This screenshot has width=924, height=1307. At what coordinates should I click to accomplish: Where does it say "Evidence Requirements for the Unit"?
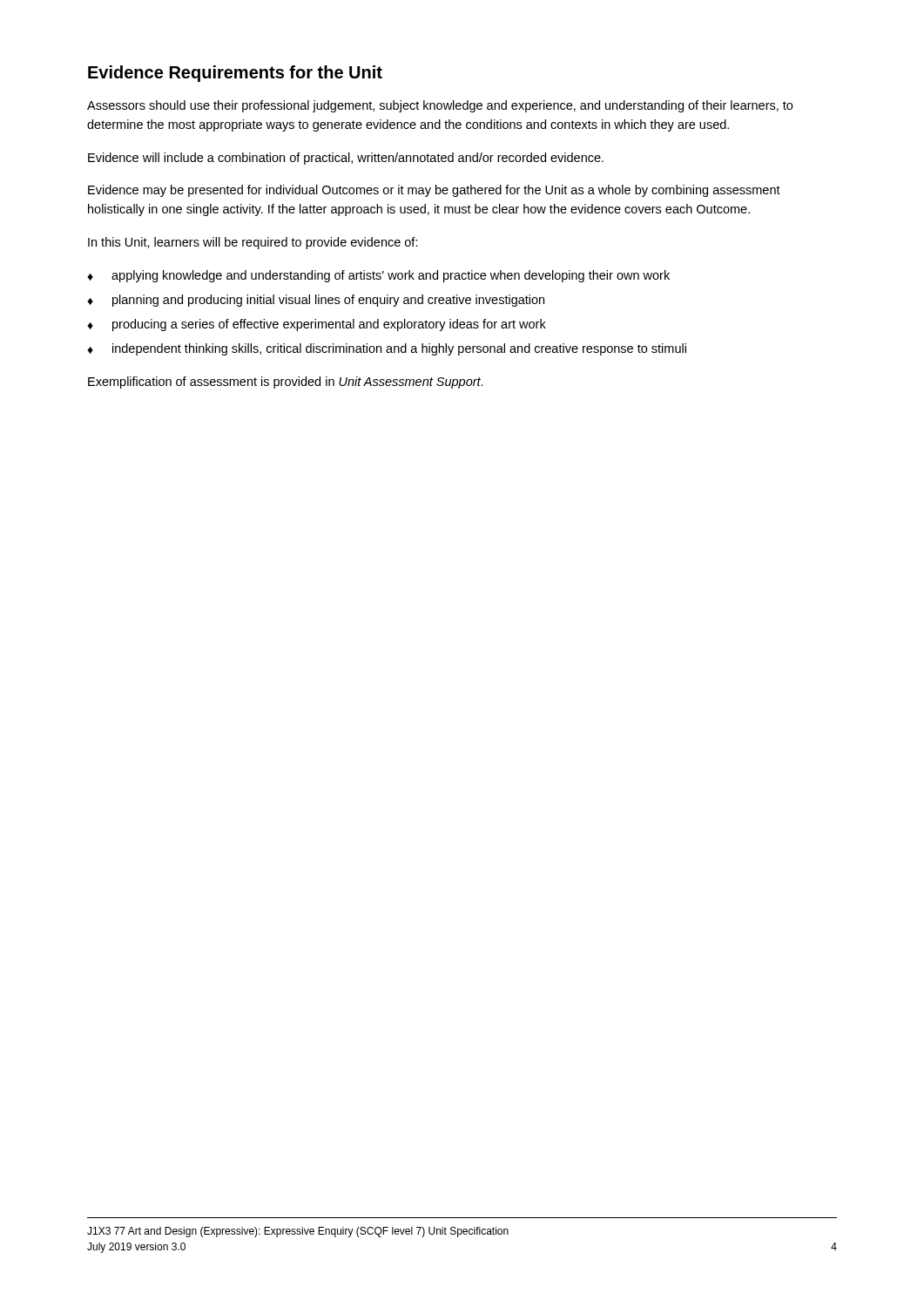pos(235,73)
